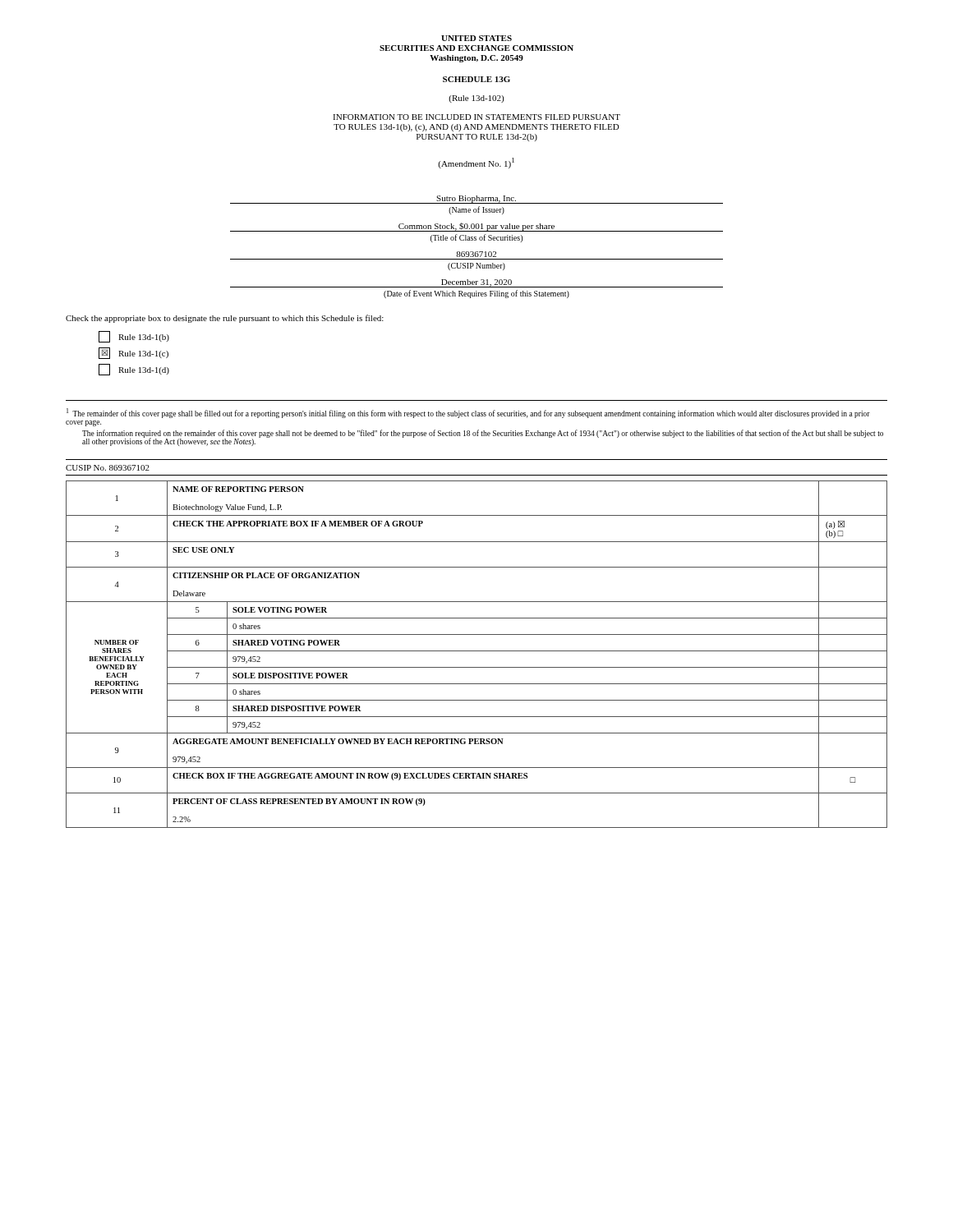Select the title
Image resolution: width=953 pixels, height=1232 pixels.
(x=476, y=88)
